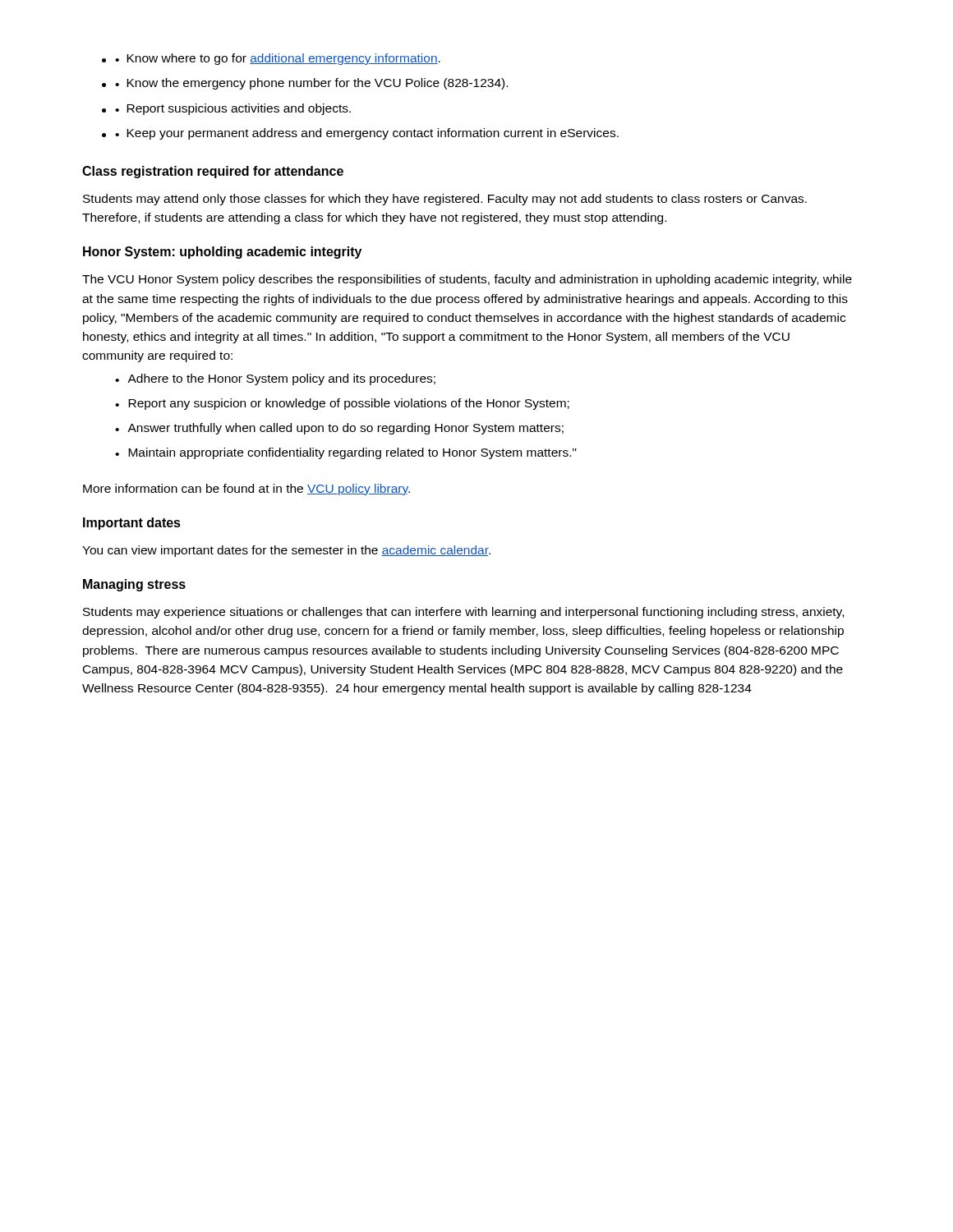The width and height of the screenshot is (953, 1232).
Task: Find the passage starting "•Maintain appropriate confidentiality regarding"
Action: [x=346, y=453]
